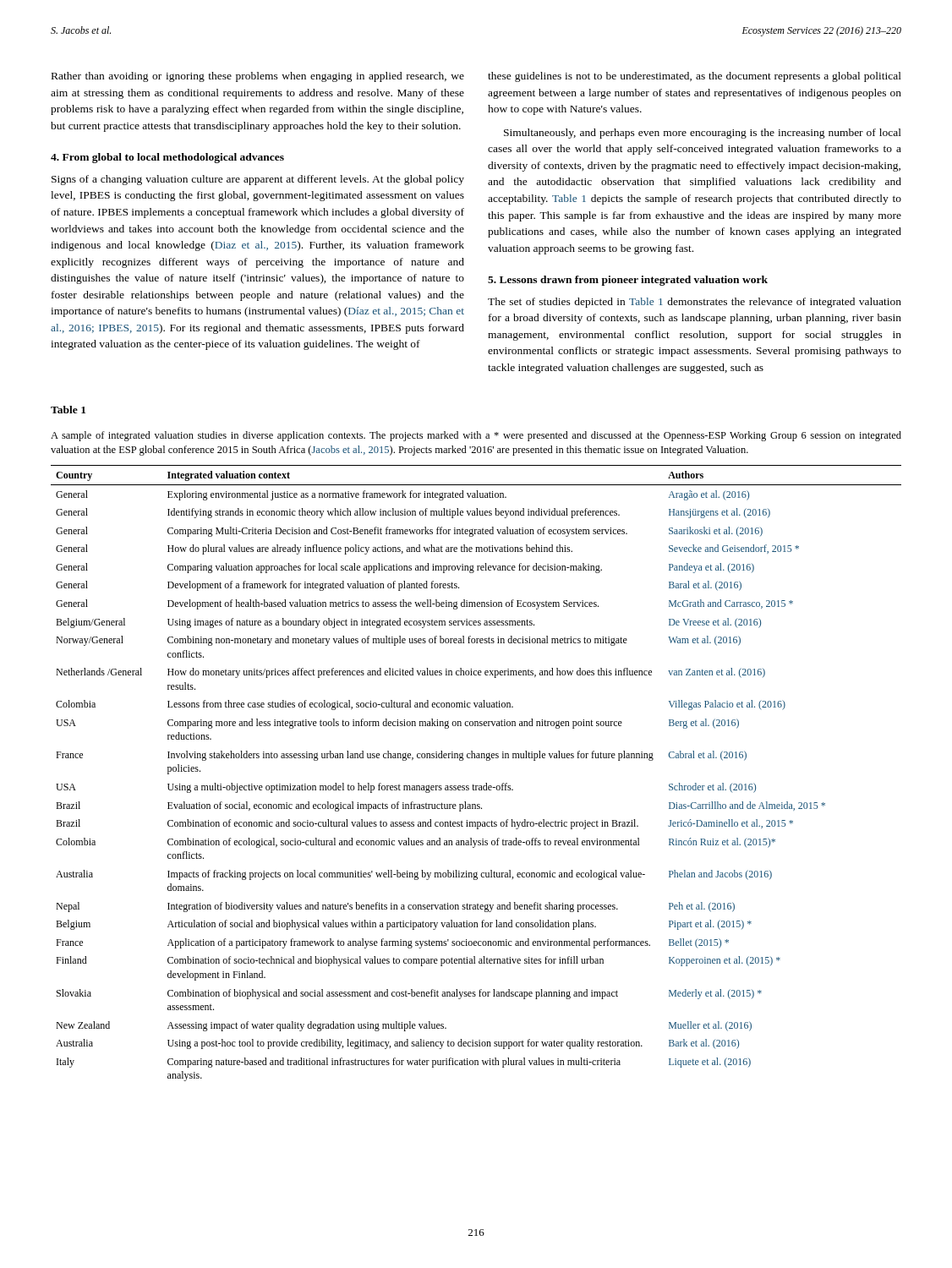Click on the block starting "4. From global to local"

pyautogui.click(x=257, y=157)
